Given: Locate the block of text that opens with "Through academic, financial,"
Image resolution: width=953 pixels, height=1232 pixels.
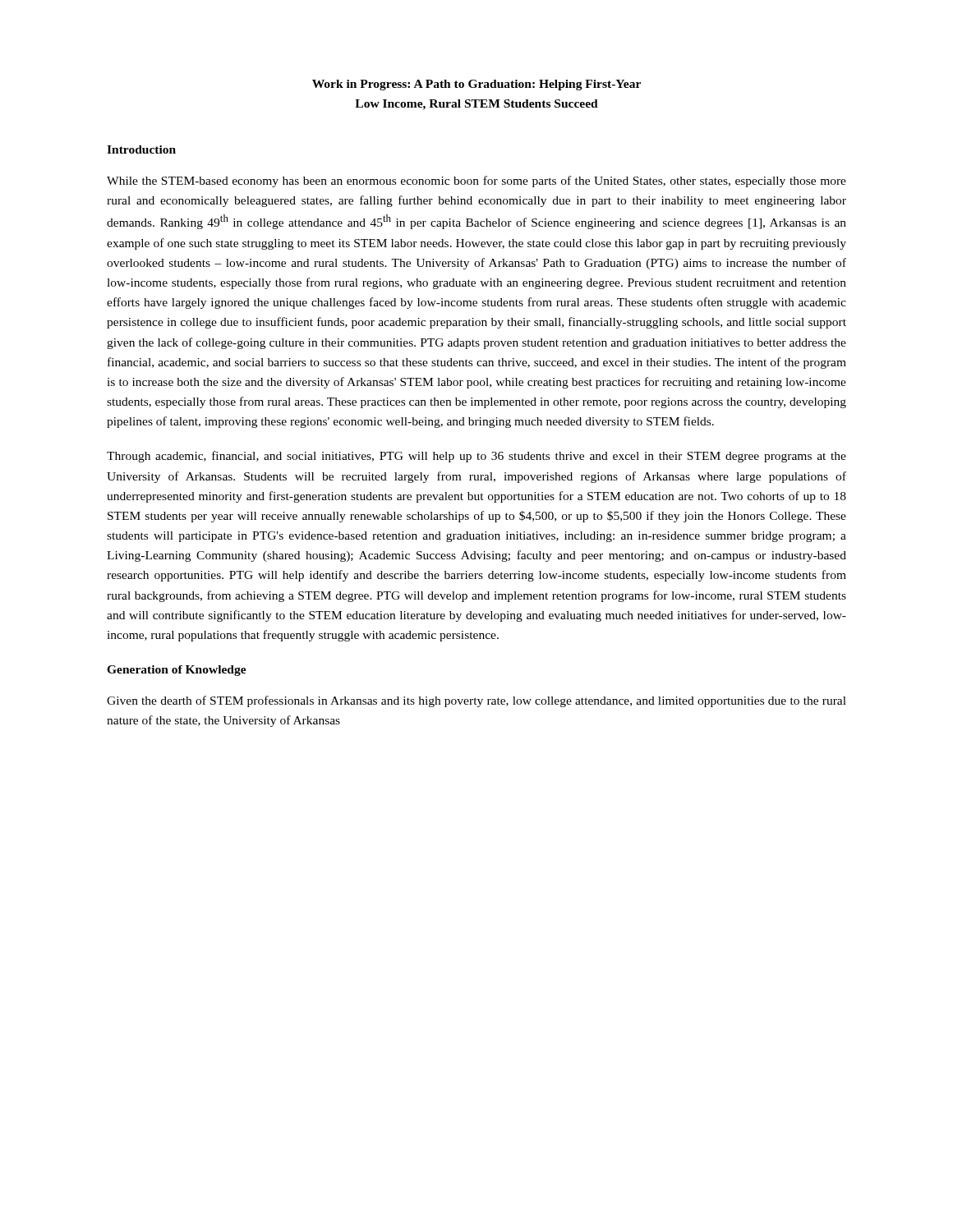Looking at the screenshot, I should [476, 545].
